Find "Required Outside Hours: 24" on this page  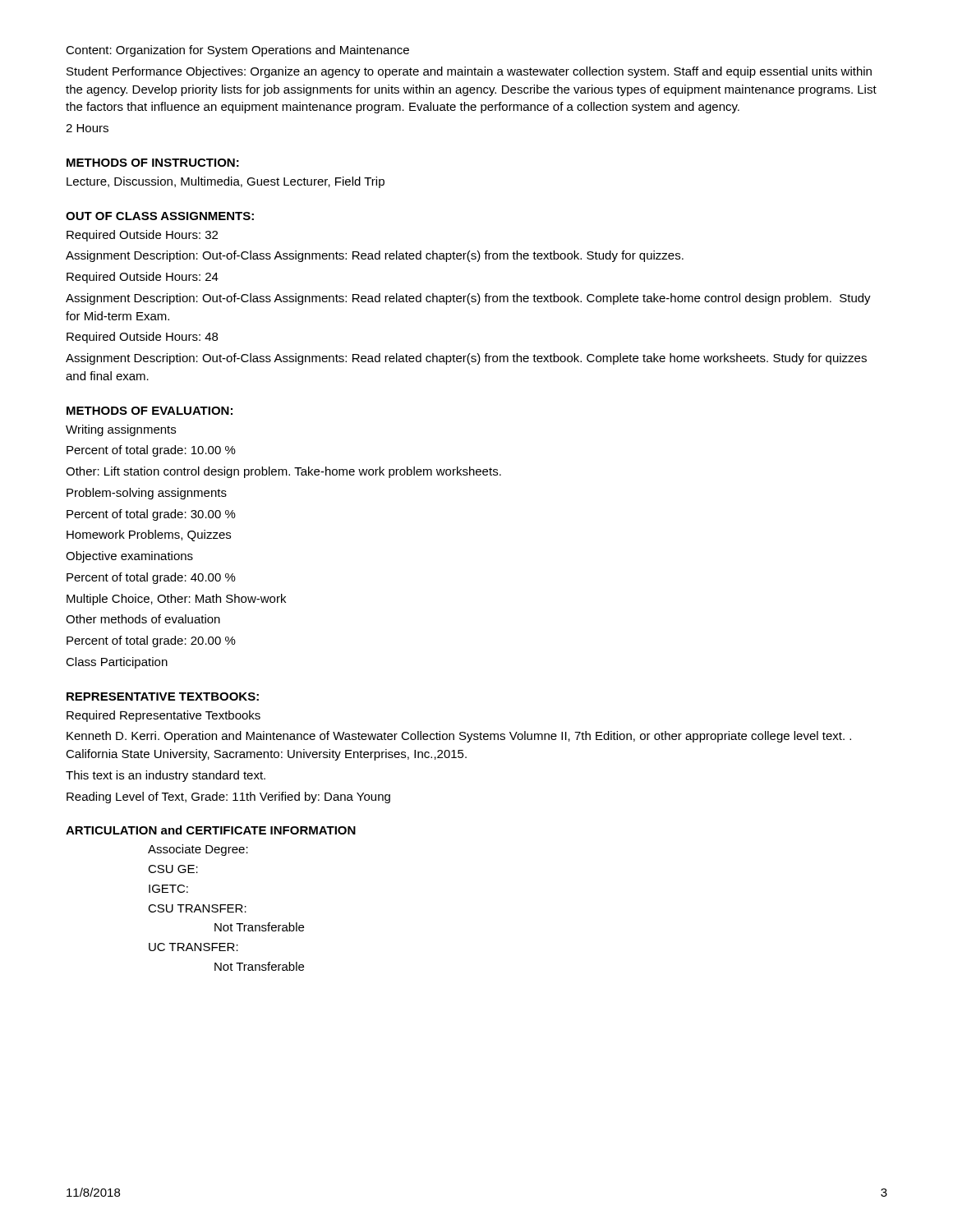tap(142, 276)
